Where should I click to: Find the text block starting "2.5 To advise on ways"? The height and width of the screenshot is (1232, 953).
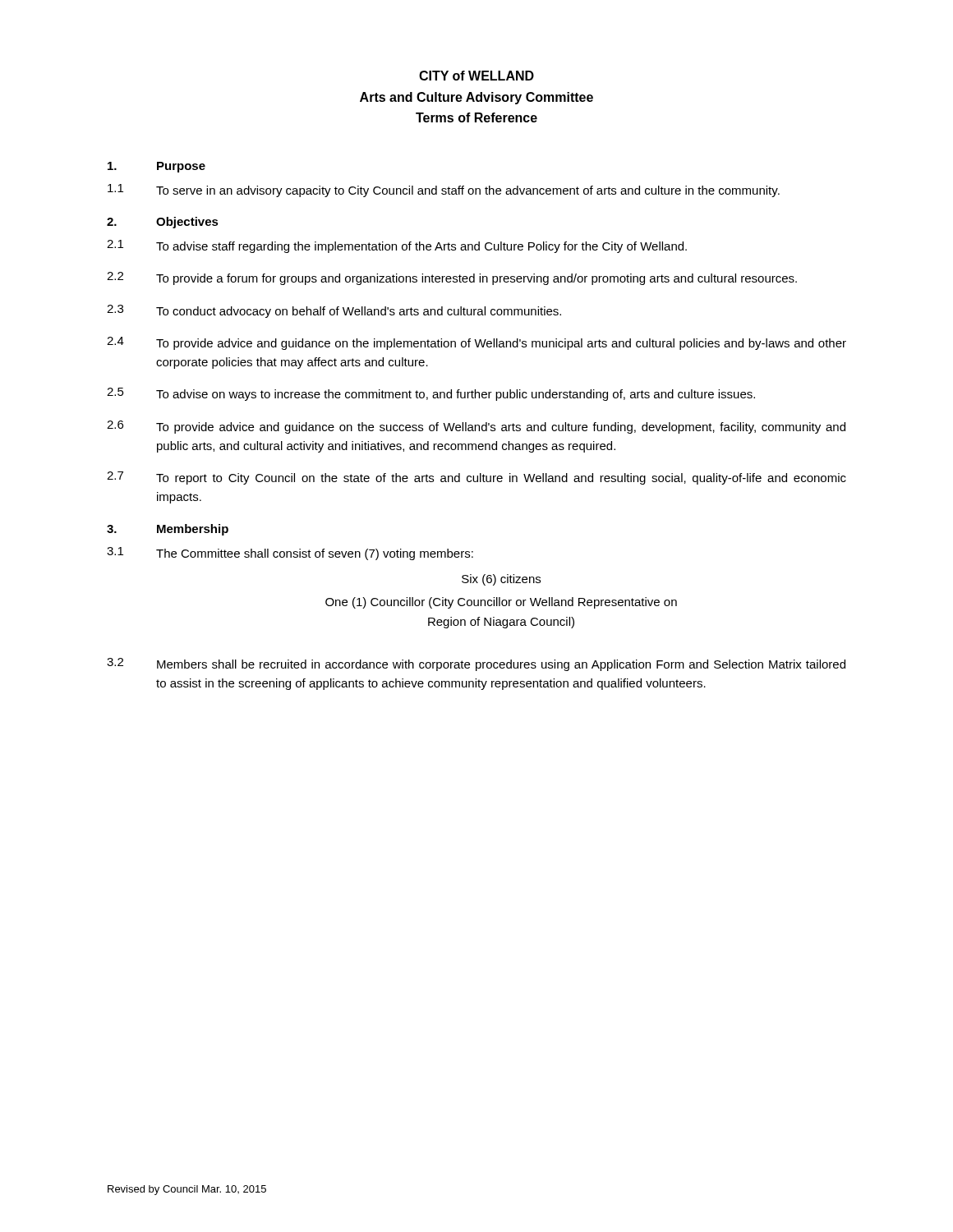click(476, 394)
